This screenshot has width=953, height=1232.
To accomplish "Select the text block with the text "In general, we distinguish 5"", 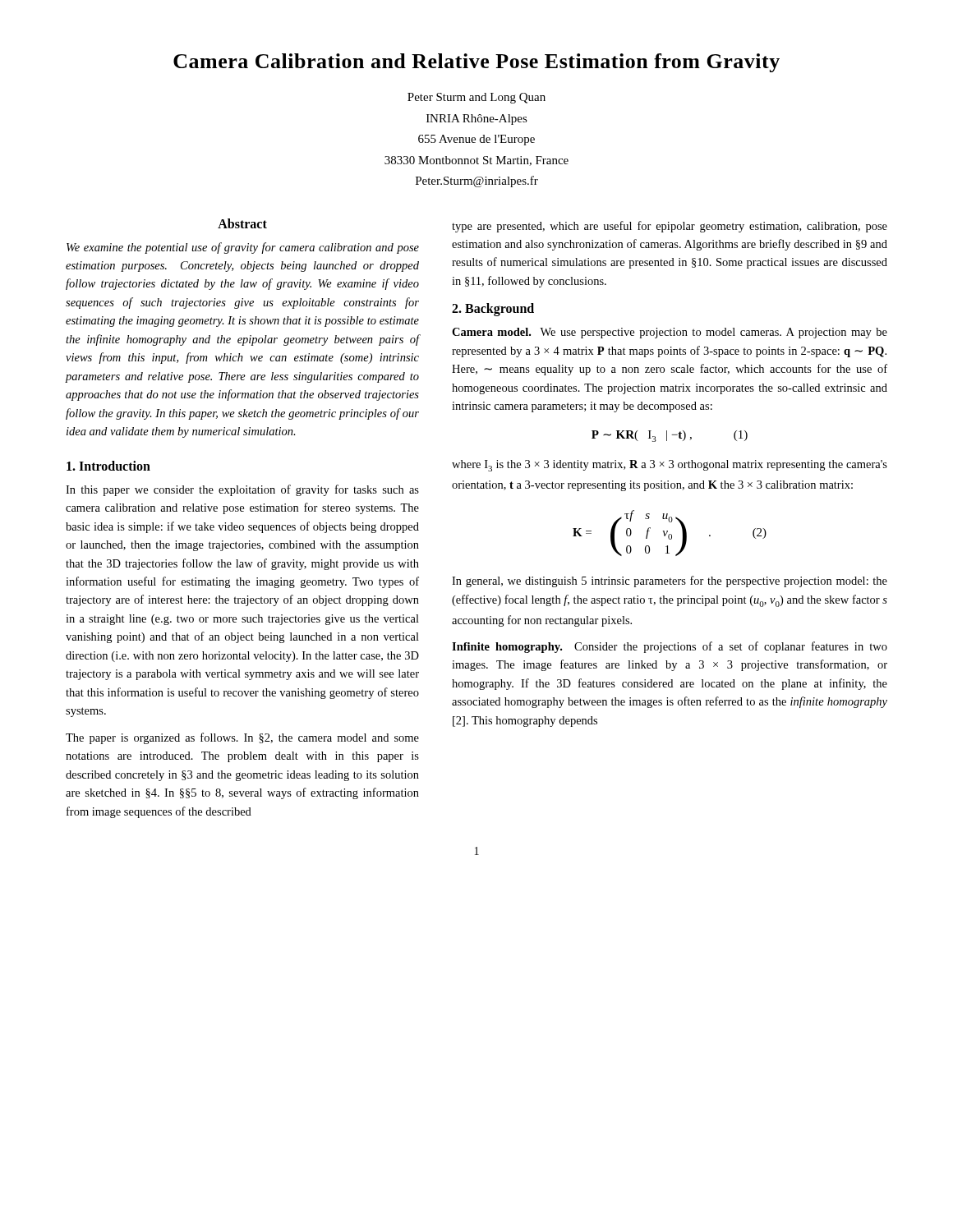I will click(x=670, y=600).
